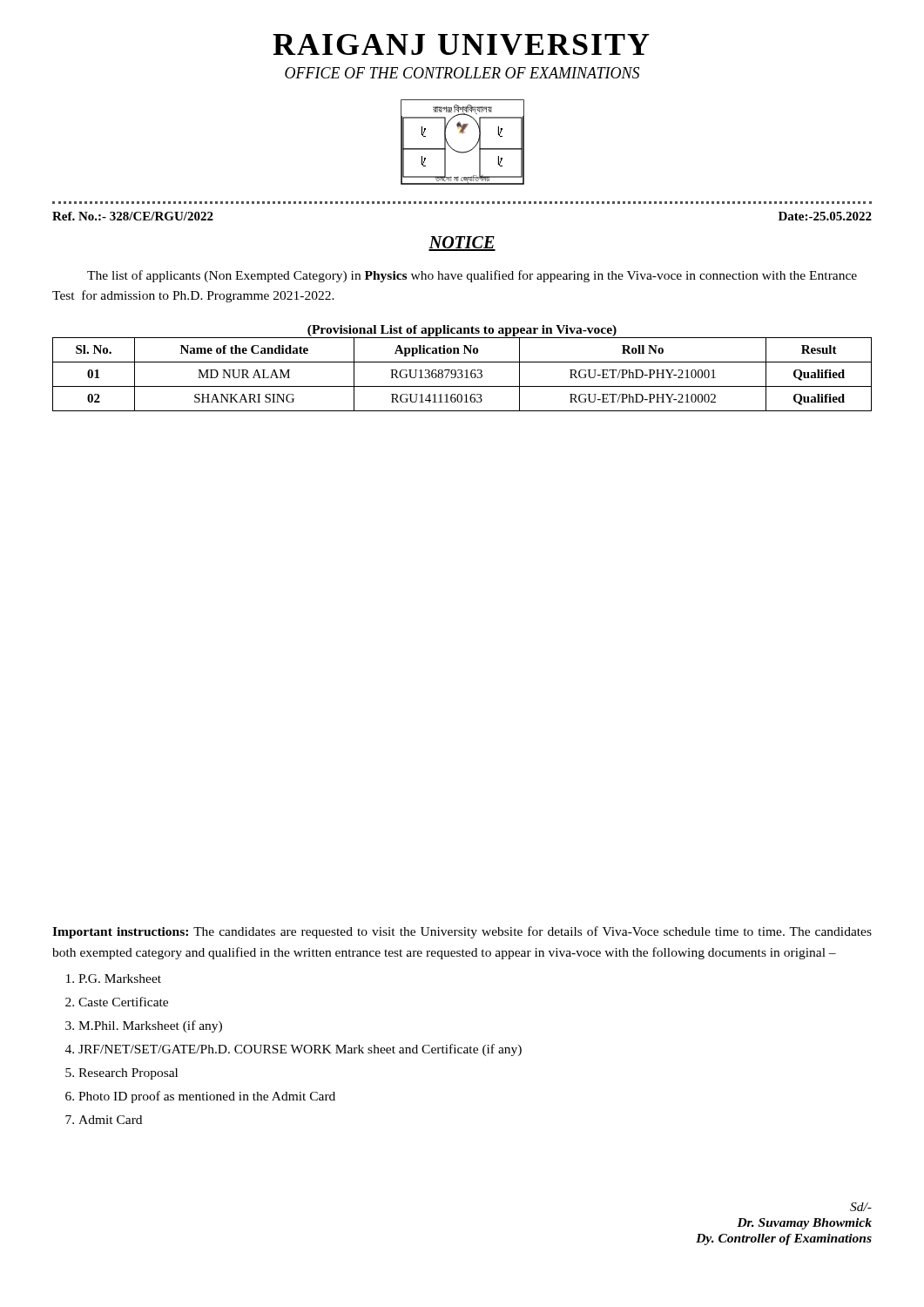This screenshot has width=924, height=1307.
Task: Select the logo
Action: click(x=462, y=144)
